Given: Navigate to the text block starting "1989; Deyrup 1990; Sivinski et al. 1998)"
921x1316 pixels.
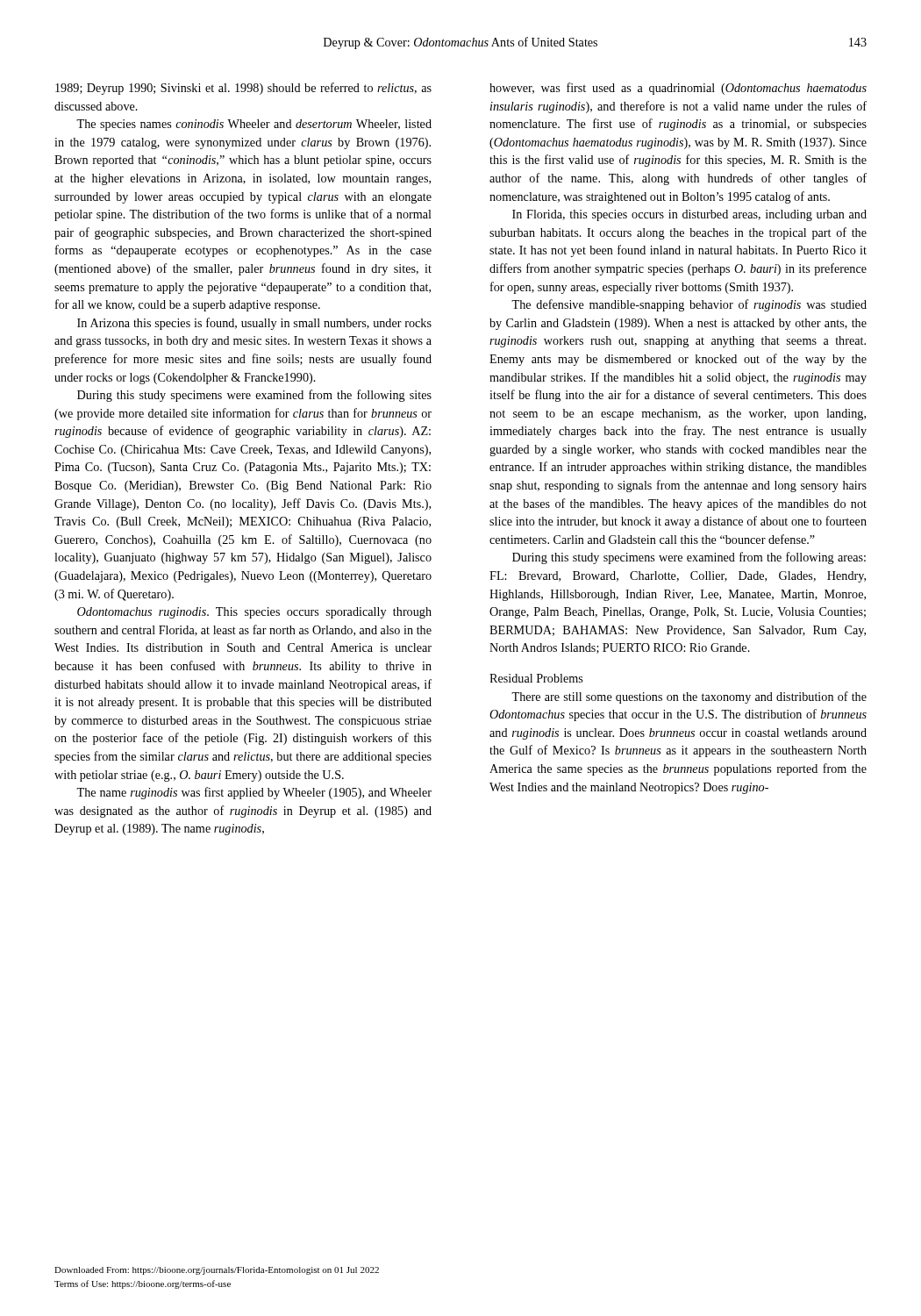Looking at the screenshot, I should [x=243, y=458].
